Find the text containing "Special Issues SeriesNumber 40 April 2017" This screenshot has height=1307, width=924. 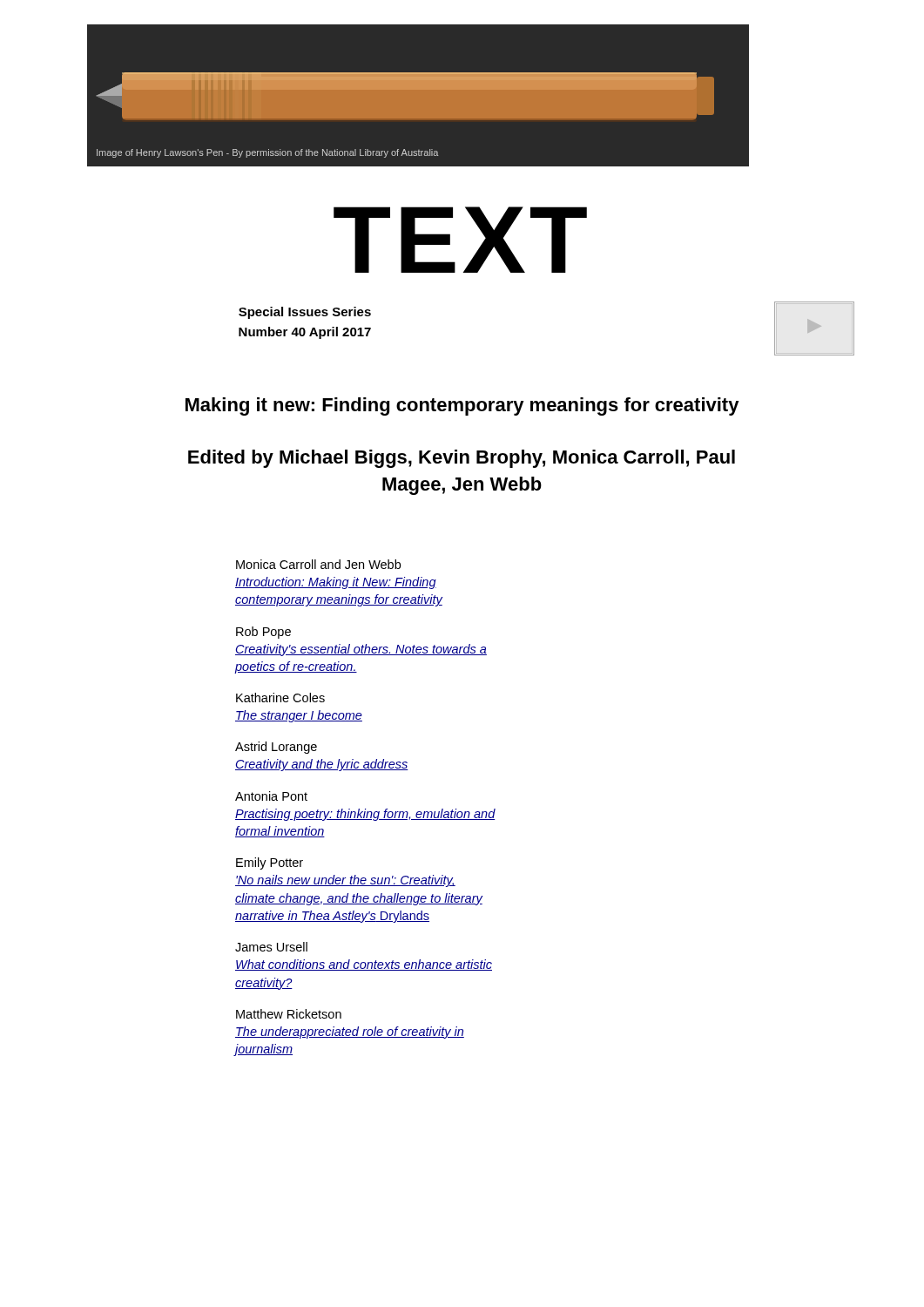[305, 321]
